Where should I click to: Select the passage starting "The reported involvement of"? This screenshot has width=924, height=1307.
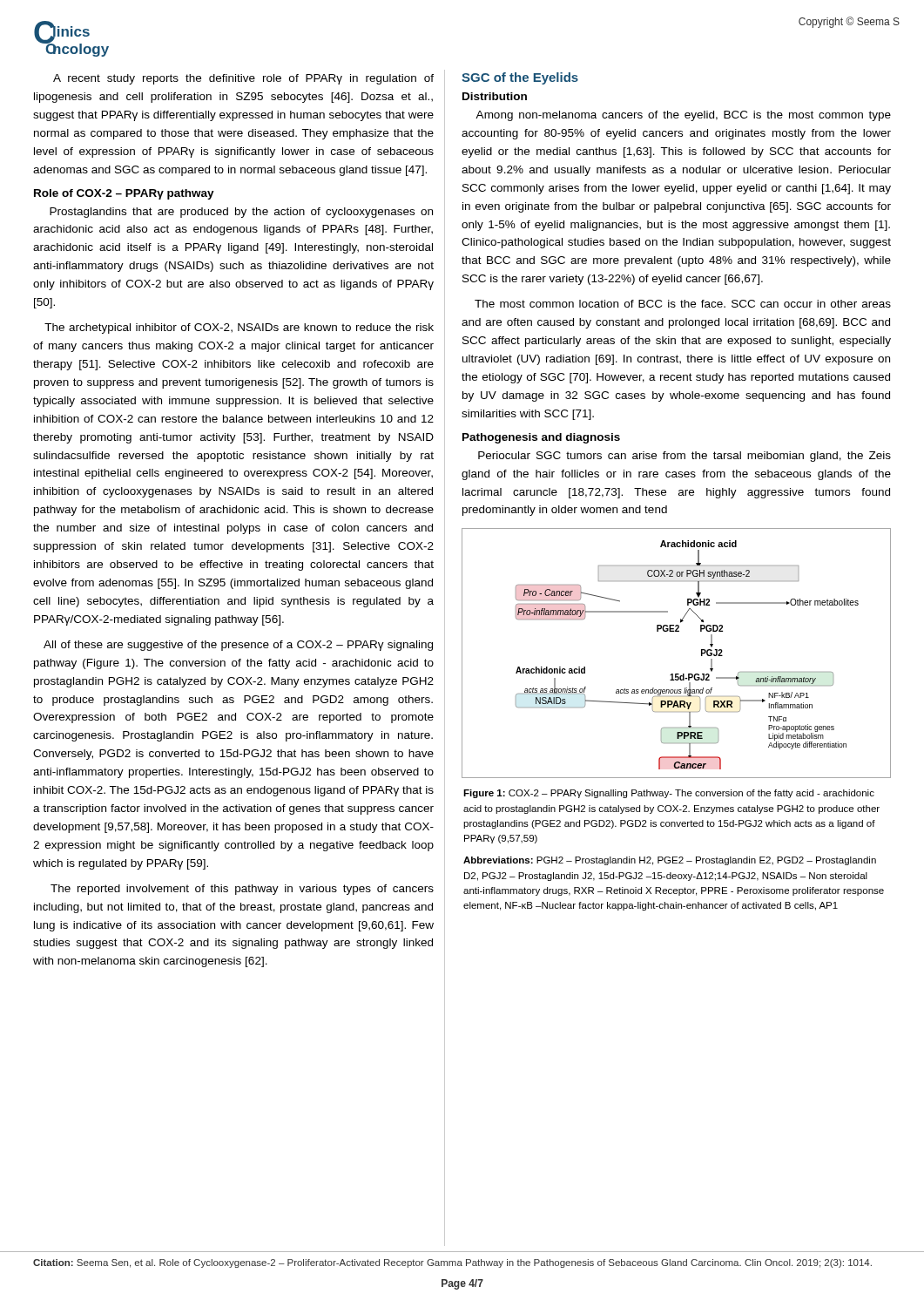click(233, 925)
